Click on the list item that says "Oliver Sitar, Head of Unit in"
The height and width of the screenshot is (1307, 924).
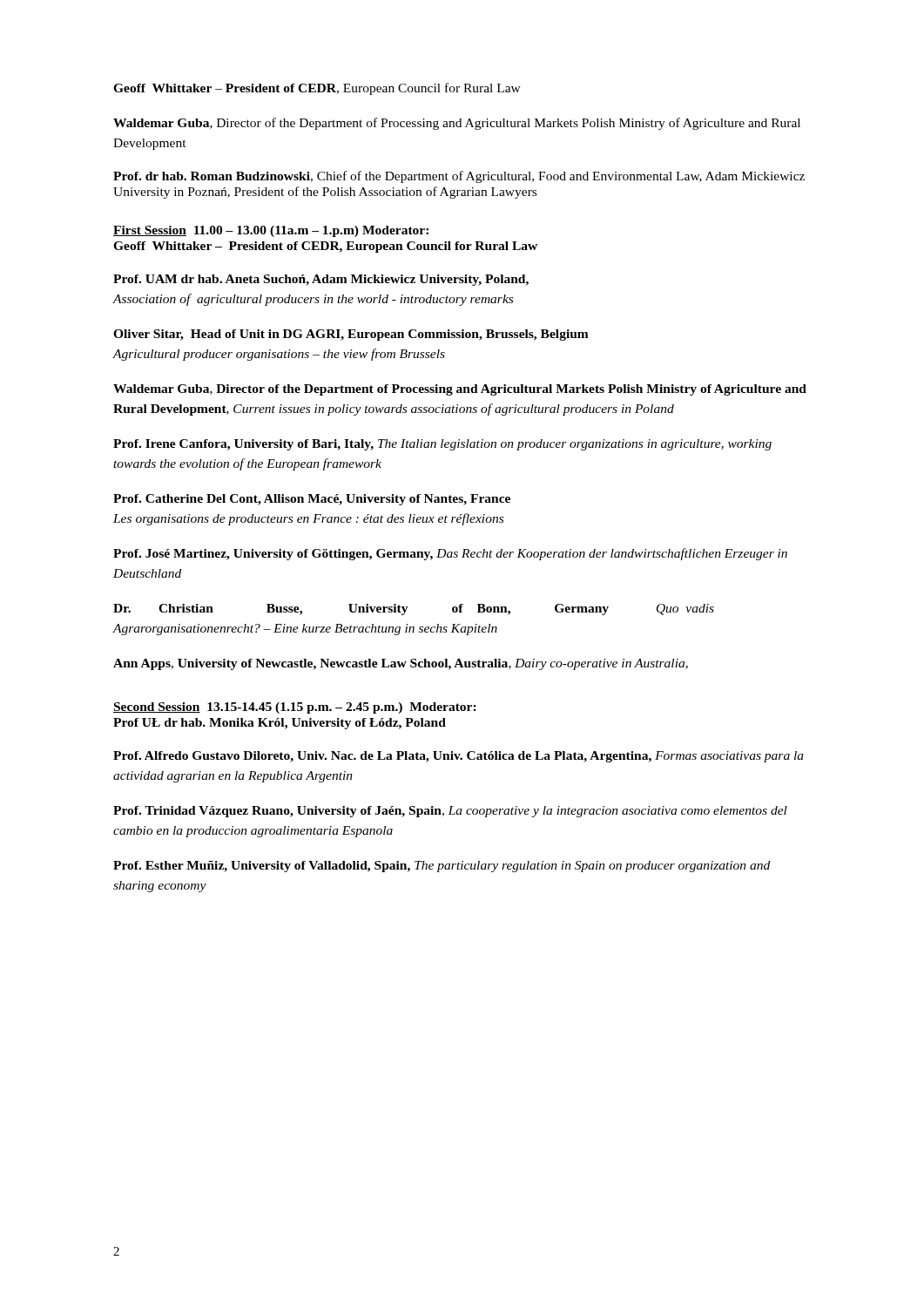click(x=351, y=343)
